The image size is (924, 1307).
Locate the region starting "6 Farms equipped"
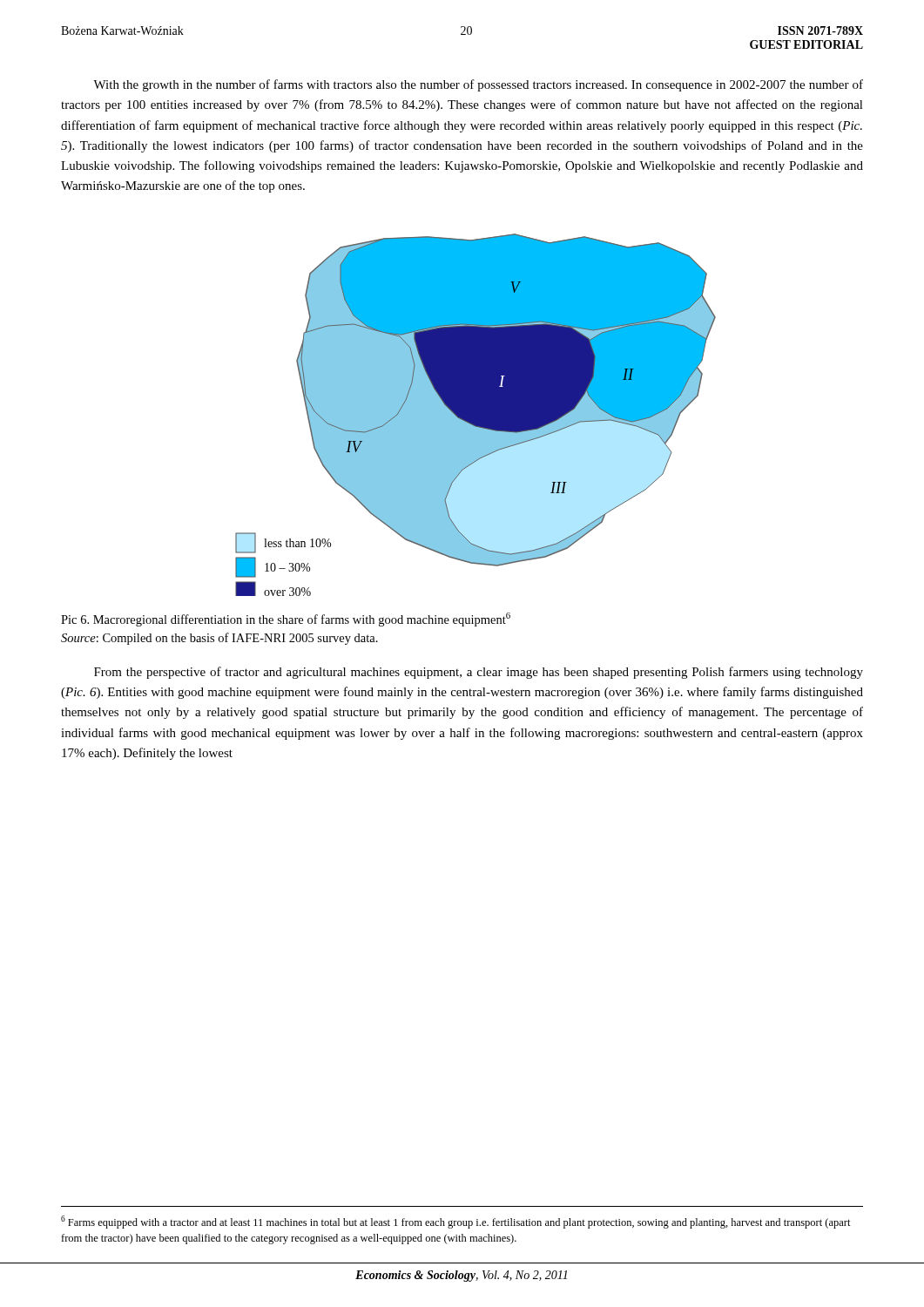click(462, 1230)
